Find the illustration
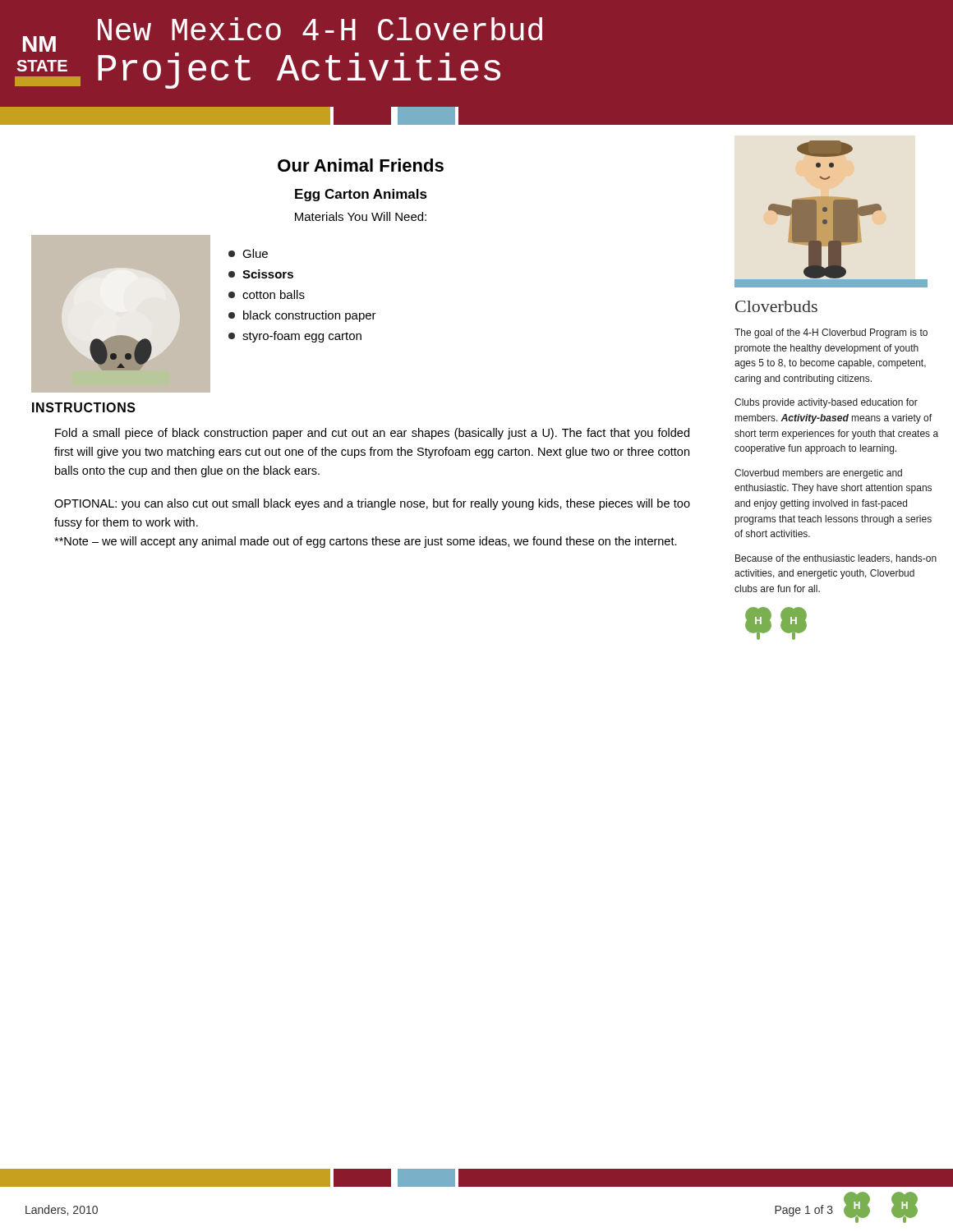This screenshot has height=1232, width=953. (825, 207)
